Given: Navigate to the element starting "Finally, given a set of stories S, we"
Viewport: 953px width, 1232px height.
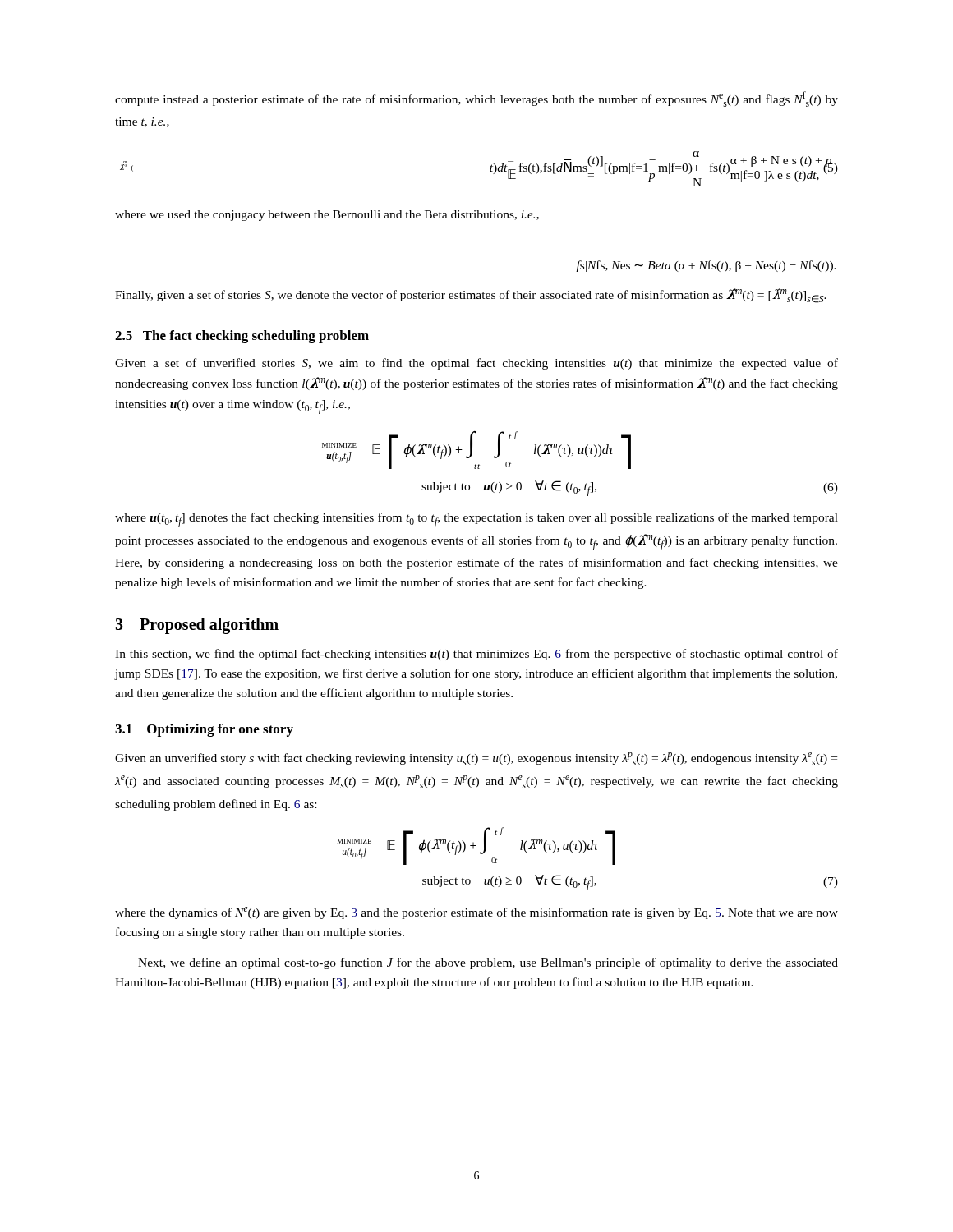Looking at the screenshot, I should (471, 296).
